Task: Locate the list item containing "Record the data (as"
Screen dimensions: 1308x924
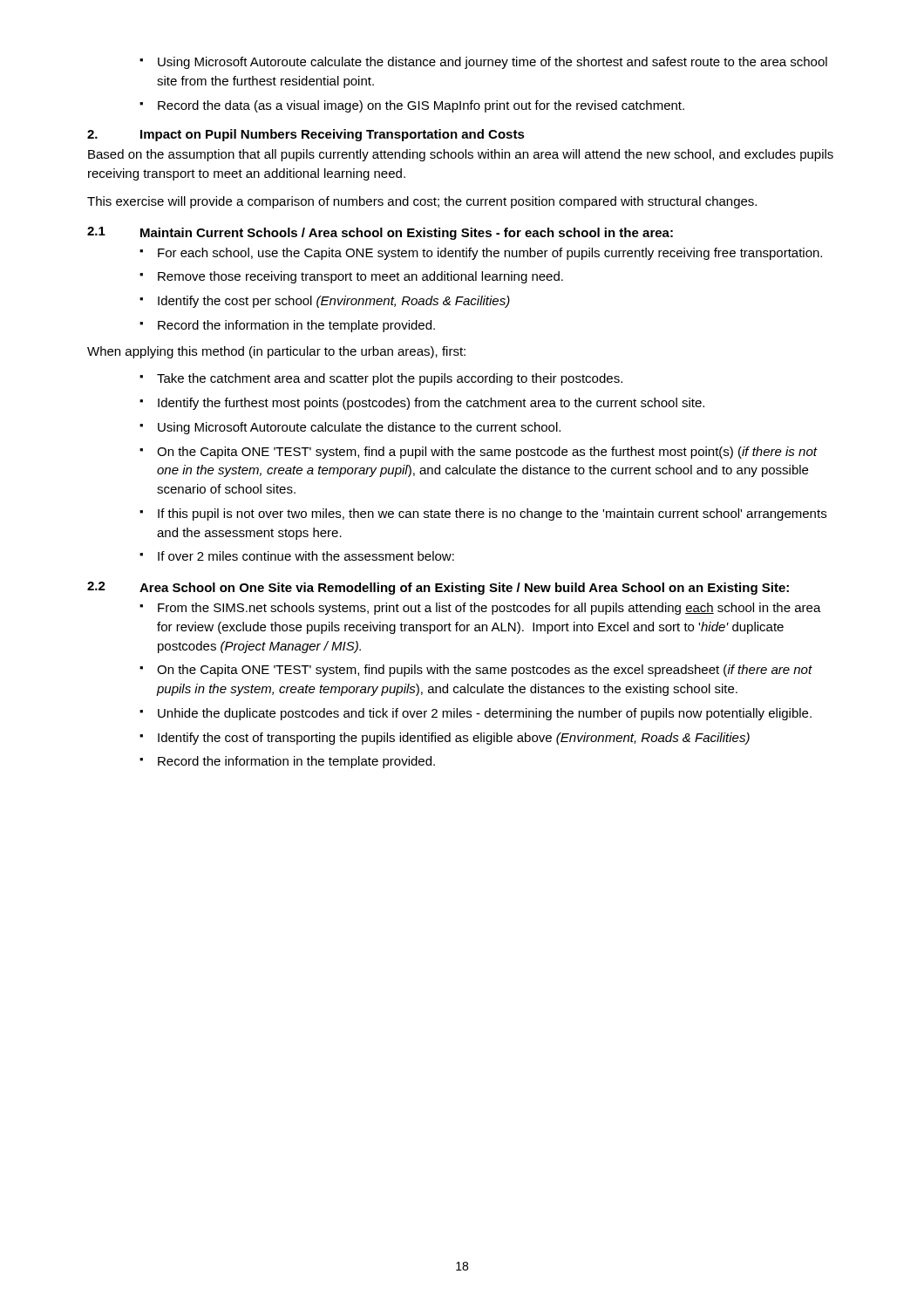Action: [488, 105]
